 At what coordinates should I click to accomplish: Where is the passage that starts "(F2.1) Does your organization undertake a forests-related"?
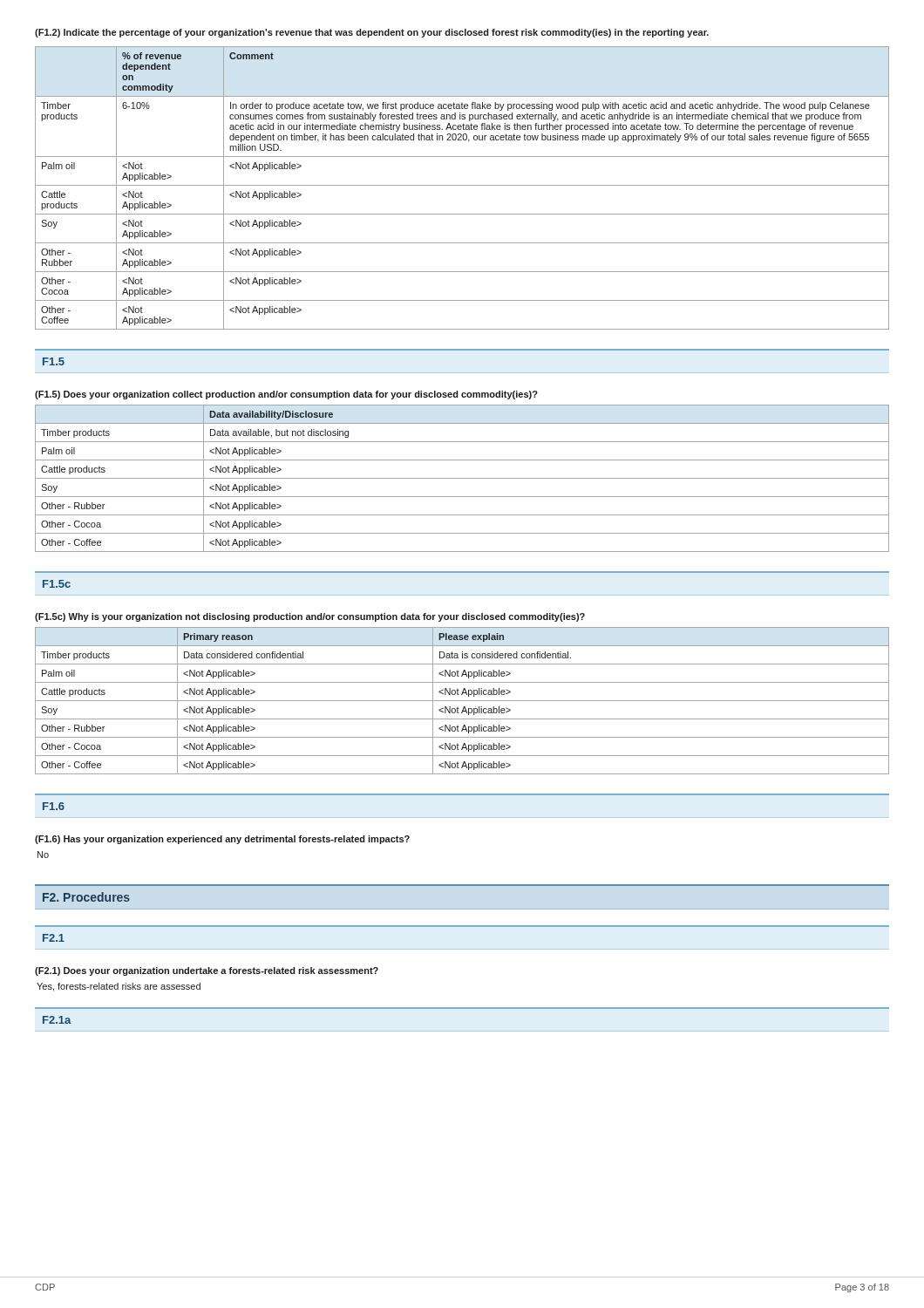(207, 971)
